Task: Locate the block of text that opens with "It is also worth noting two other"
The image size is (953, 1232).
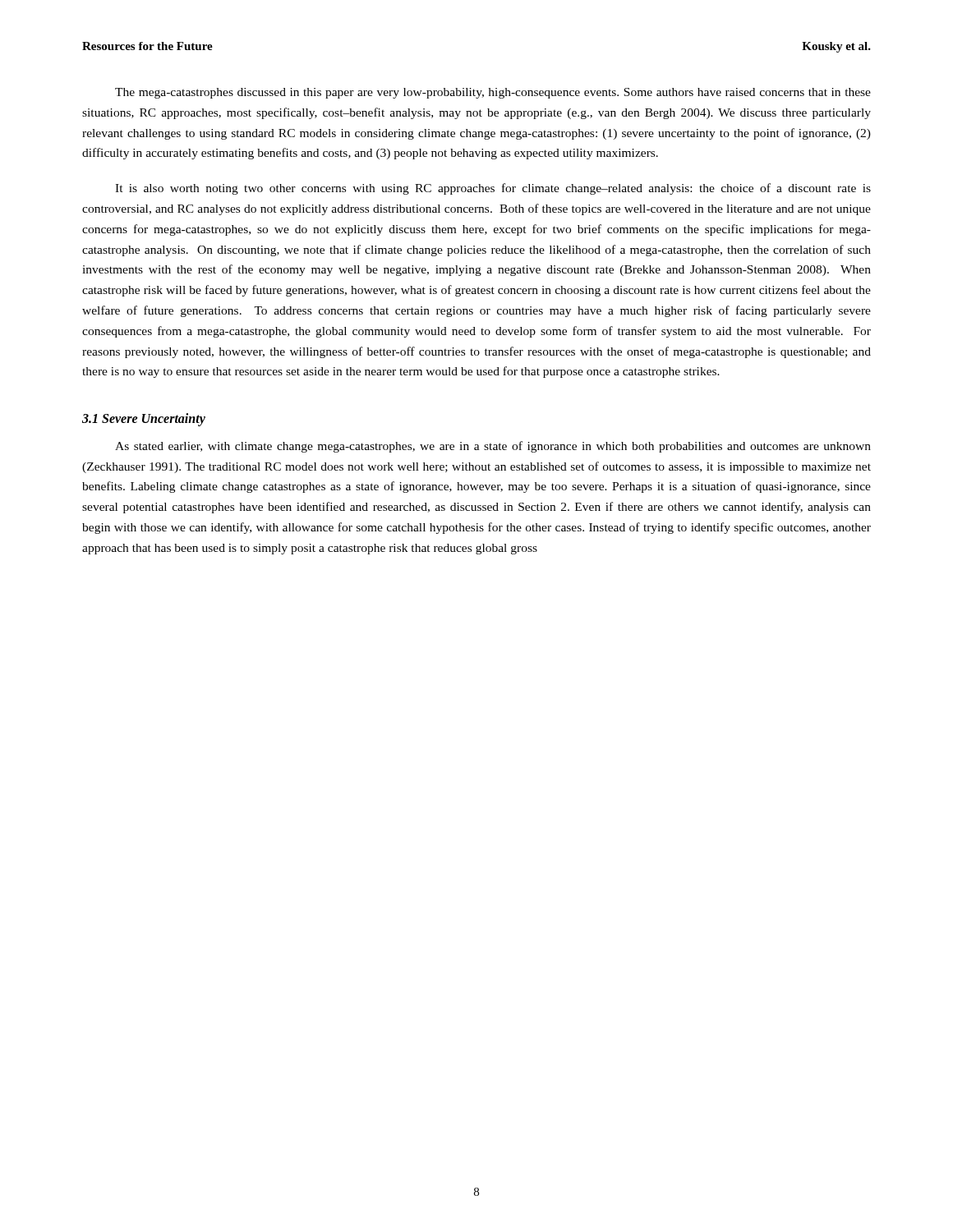Action: (476, 279)
